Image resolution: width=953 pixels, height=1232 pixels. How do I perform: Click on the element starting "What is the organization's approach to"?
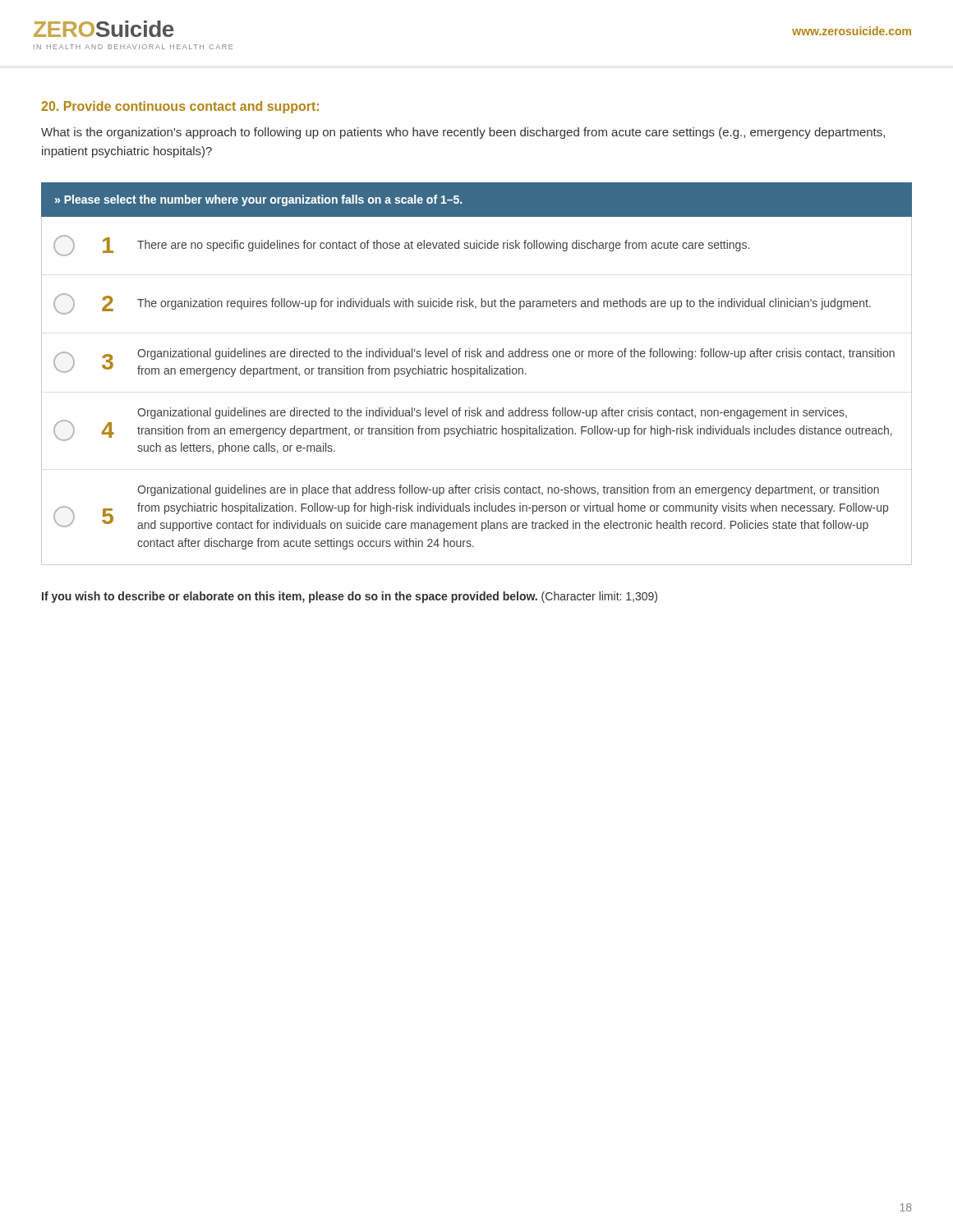(x=464, y=141)
